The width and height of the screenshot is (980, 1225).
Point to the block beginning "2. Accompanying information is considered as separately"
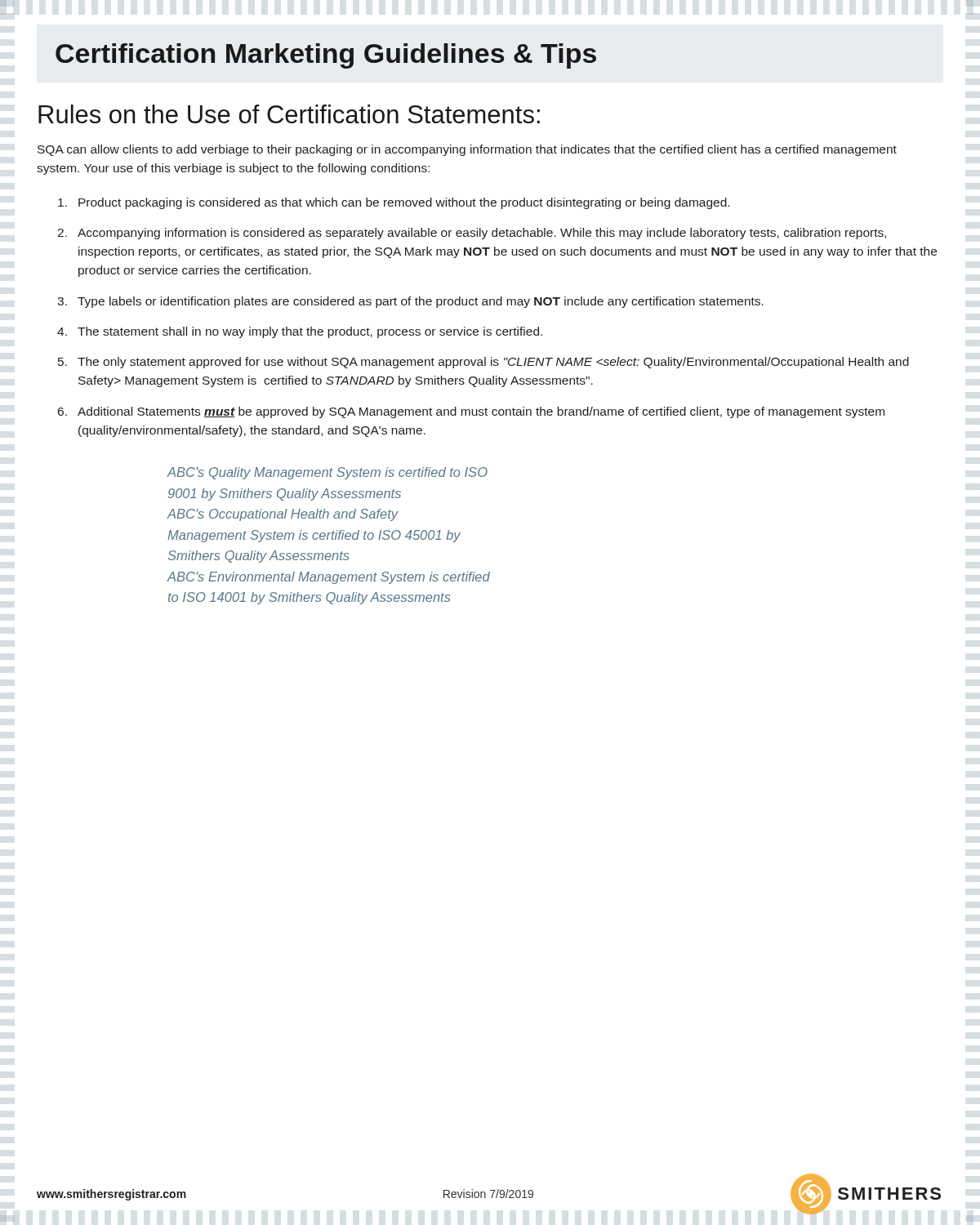[490, 251]
